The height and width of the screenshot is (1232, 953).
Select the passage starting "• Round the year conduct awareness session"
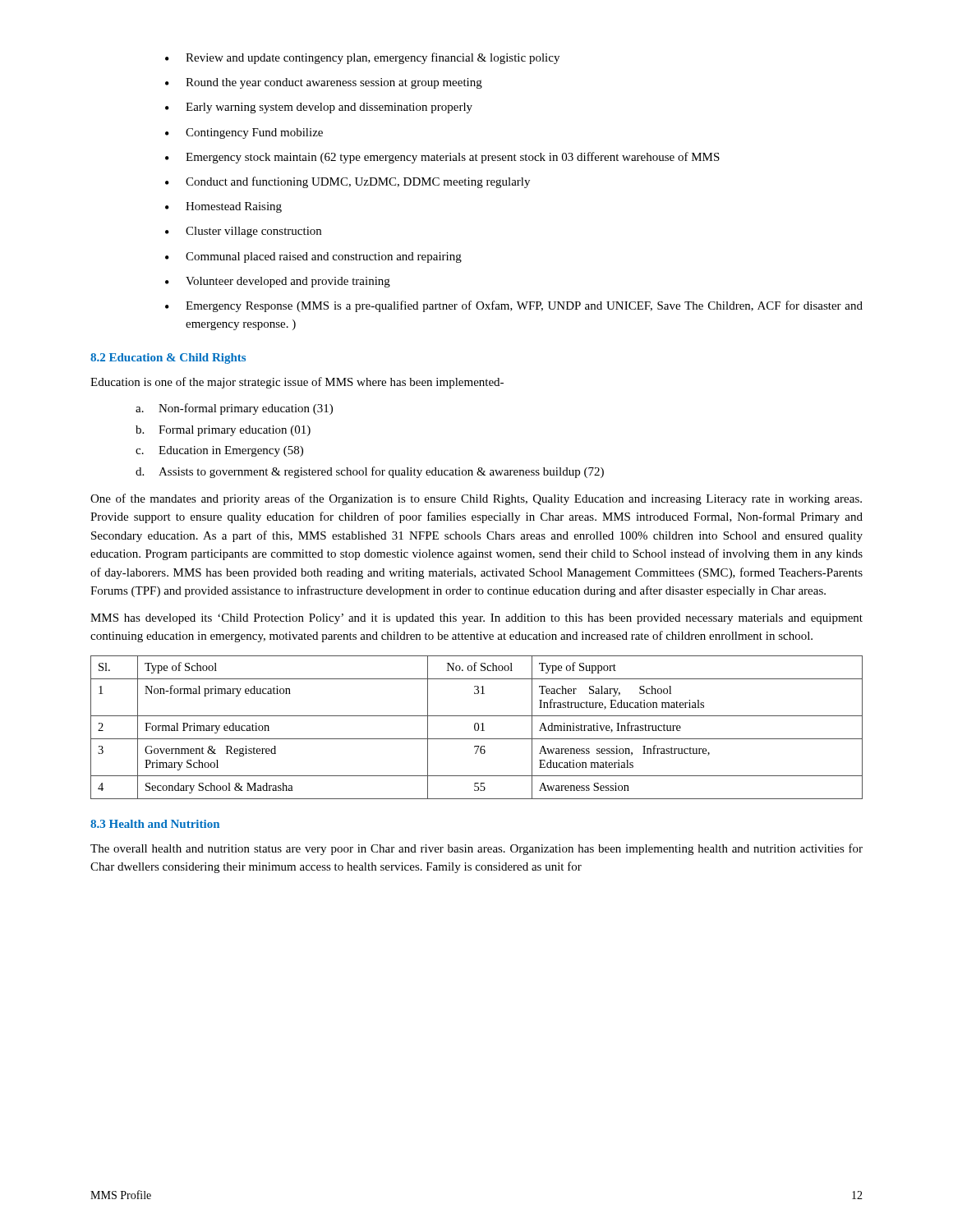coord(324,83)
